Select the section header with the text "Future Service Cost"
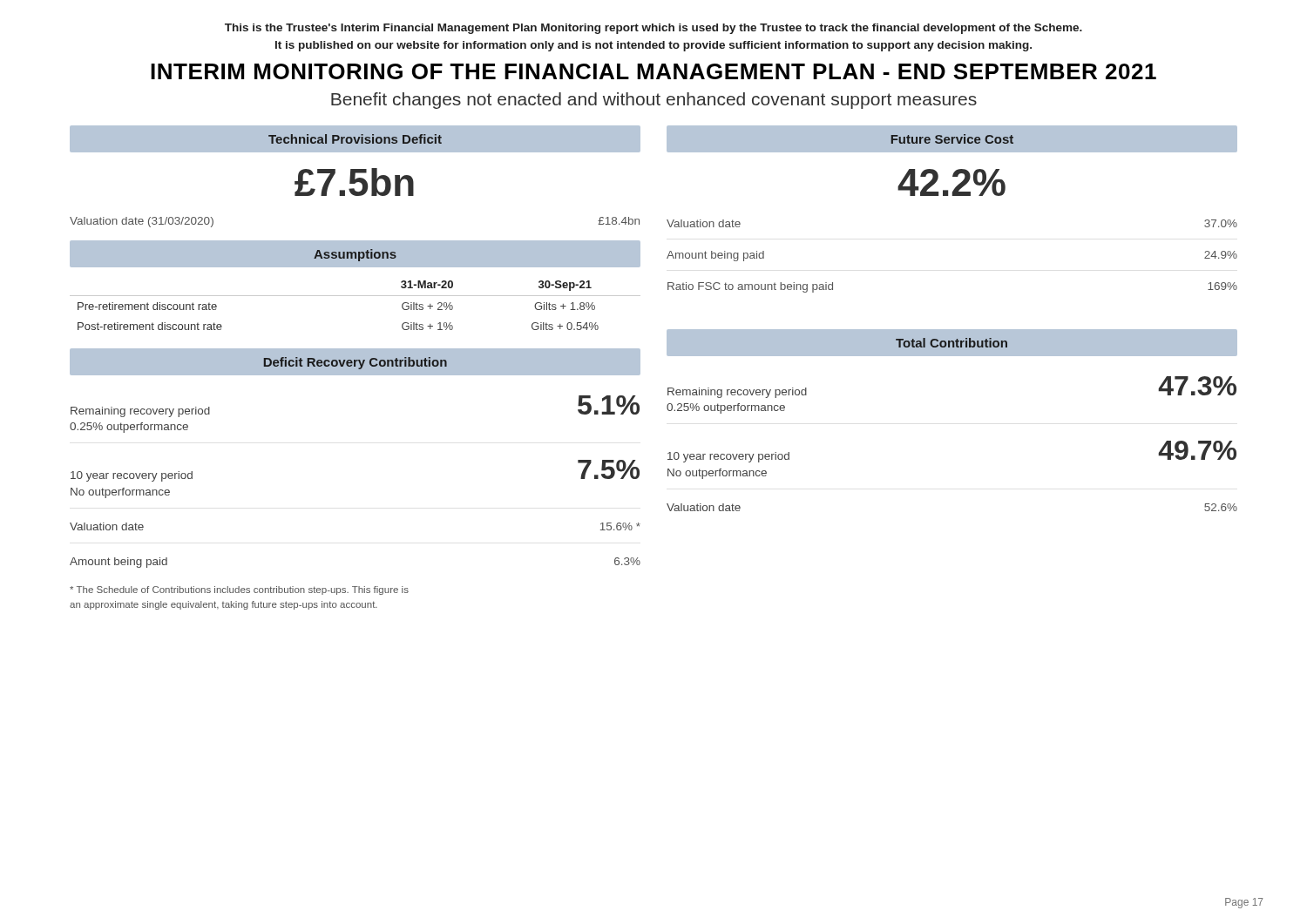 point(952,138)
